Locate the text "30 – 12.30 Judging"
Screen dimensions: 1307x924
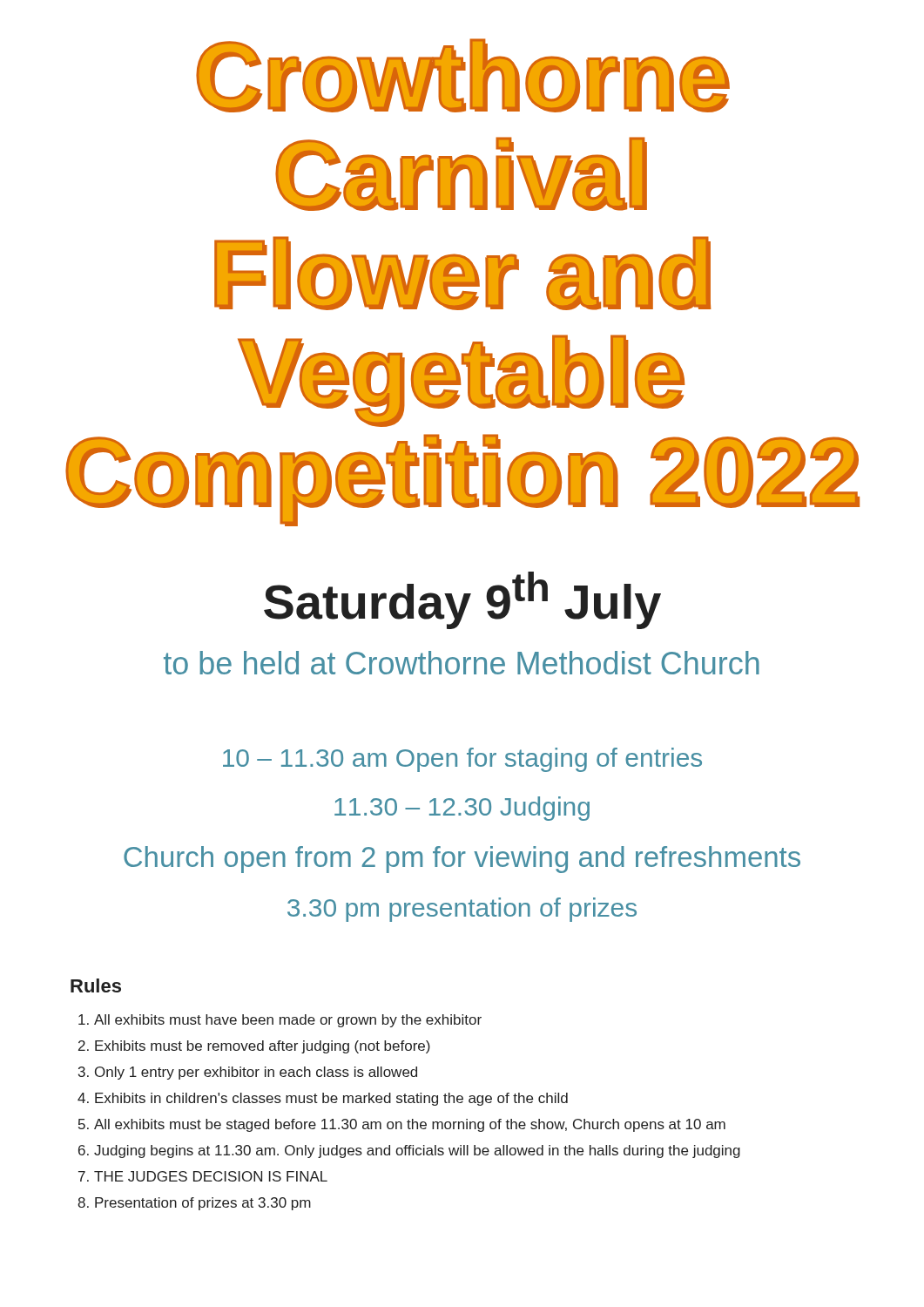(462, 806)
